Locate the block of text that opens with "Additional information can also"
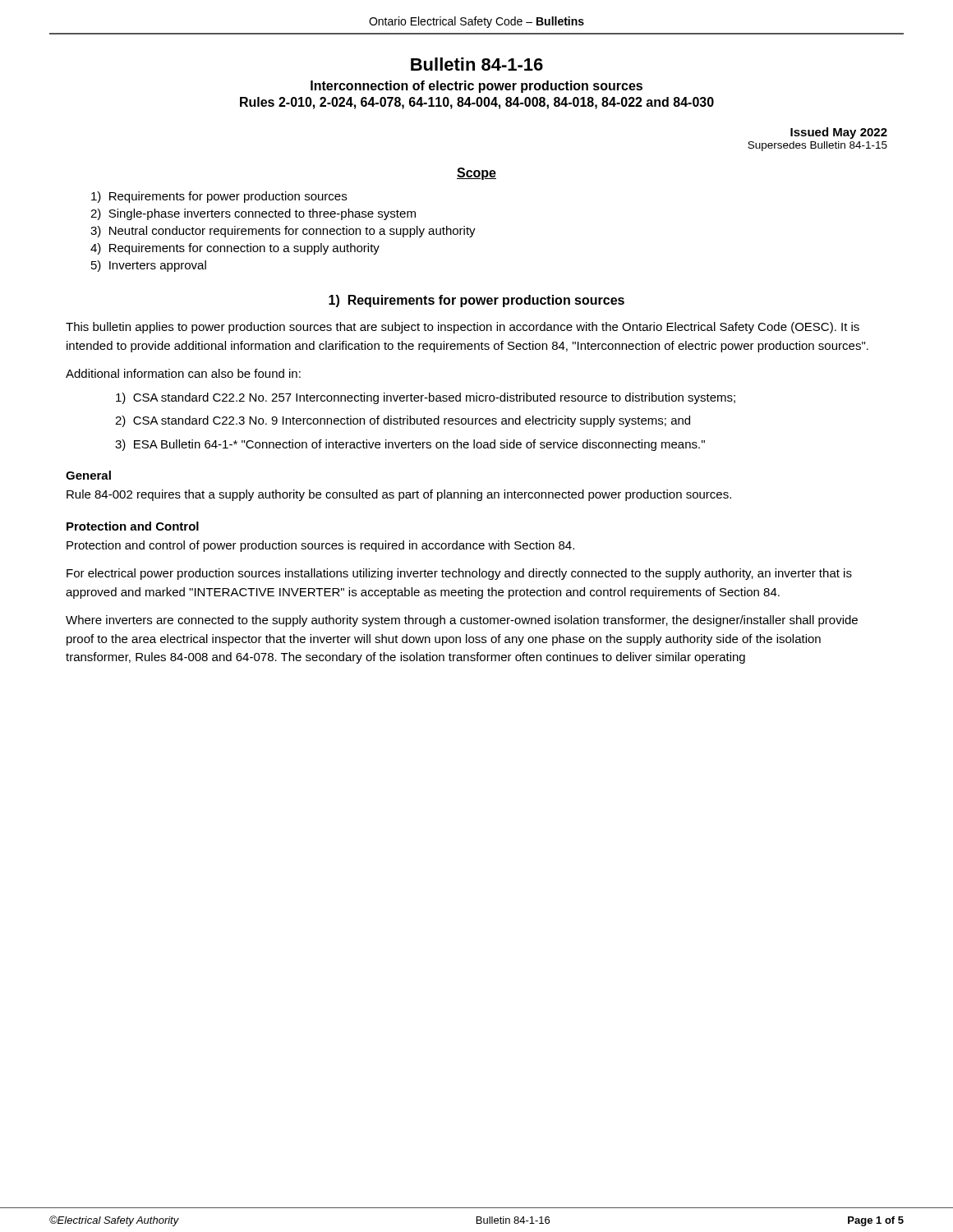The width and height of the screenshot is (953, 1232). tap(184, 373)
